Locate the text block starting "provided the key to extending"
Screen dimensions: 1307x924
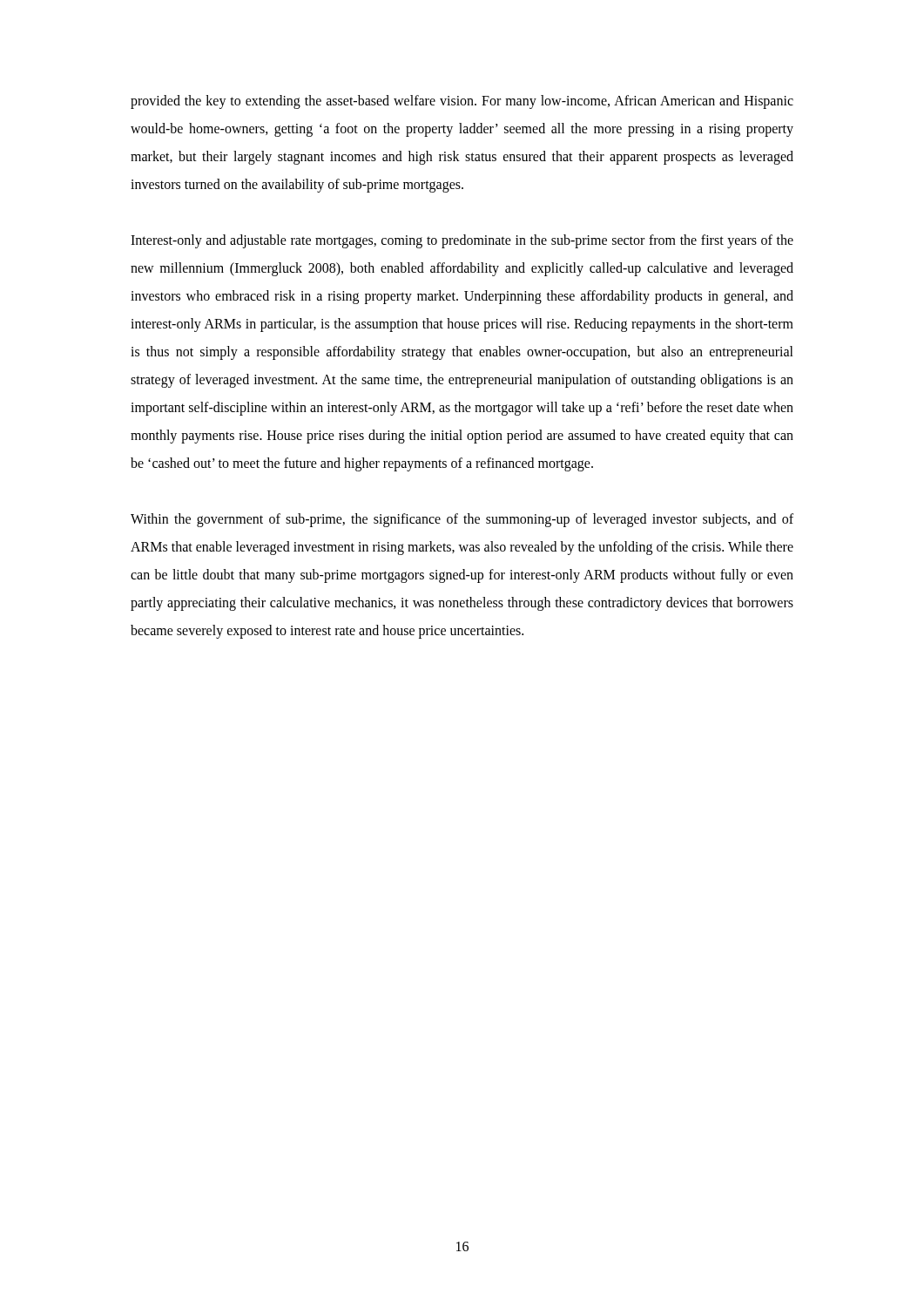(462, 142)
